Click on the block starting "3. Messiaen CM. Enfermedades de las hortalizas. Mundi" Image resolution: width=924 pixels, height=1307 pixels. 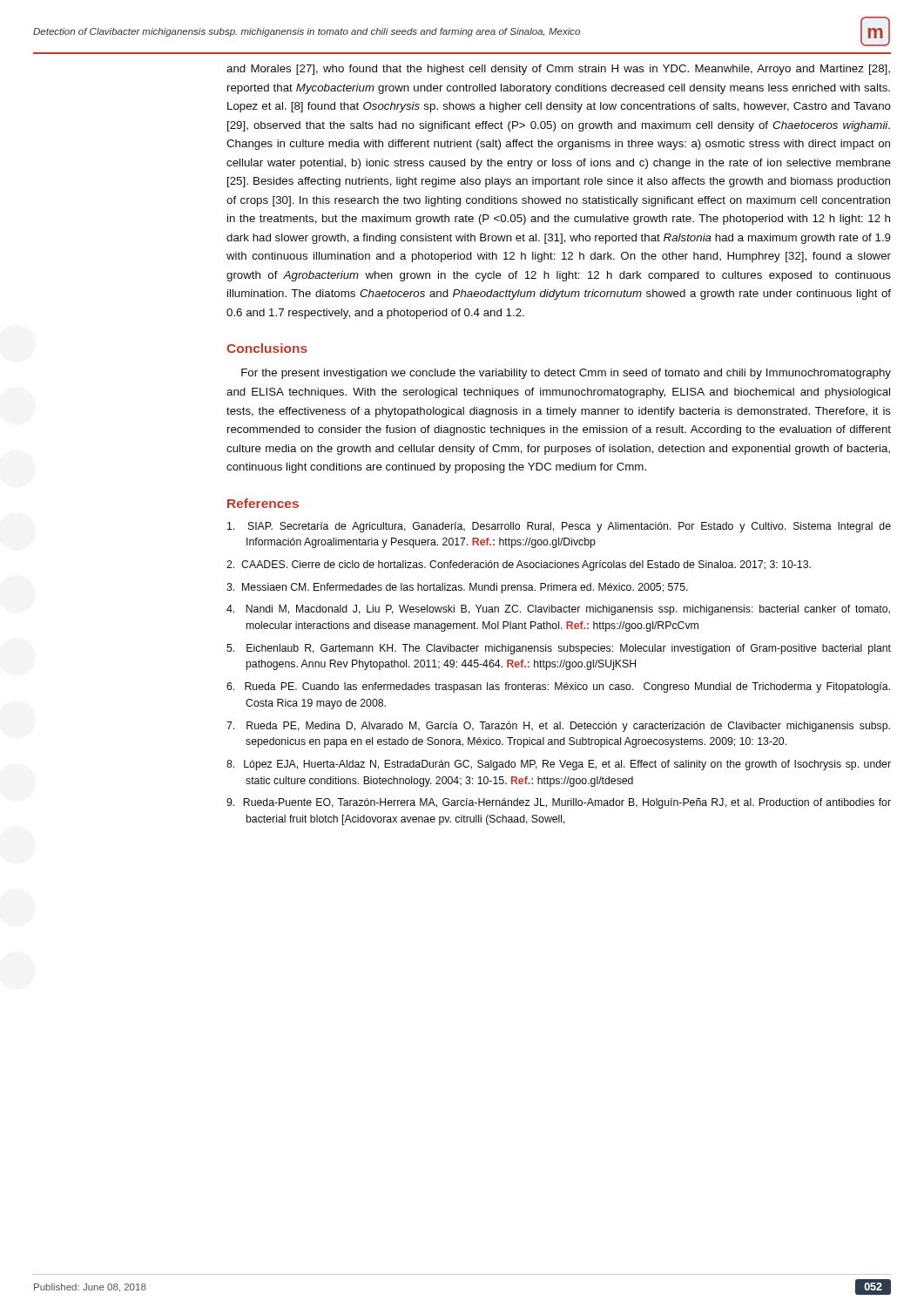click(457, 587)
